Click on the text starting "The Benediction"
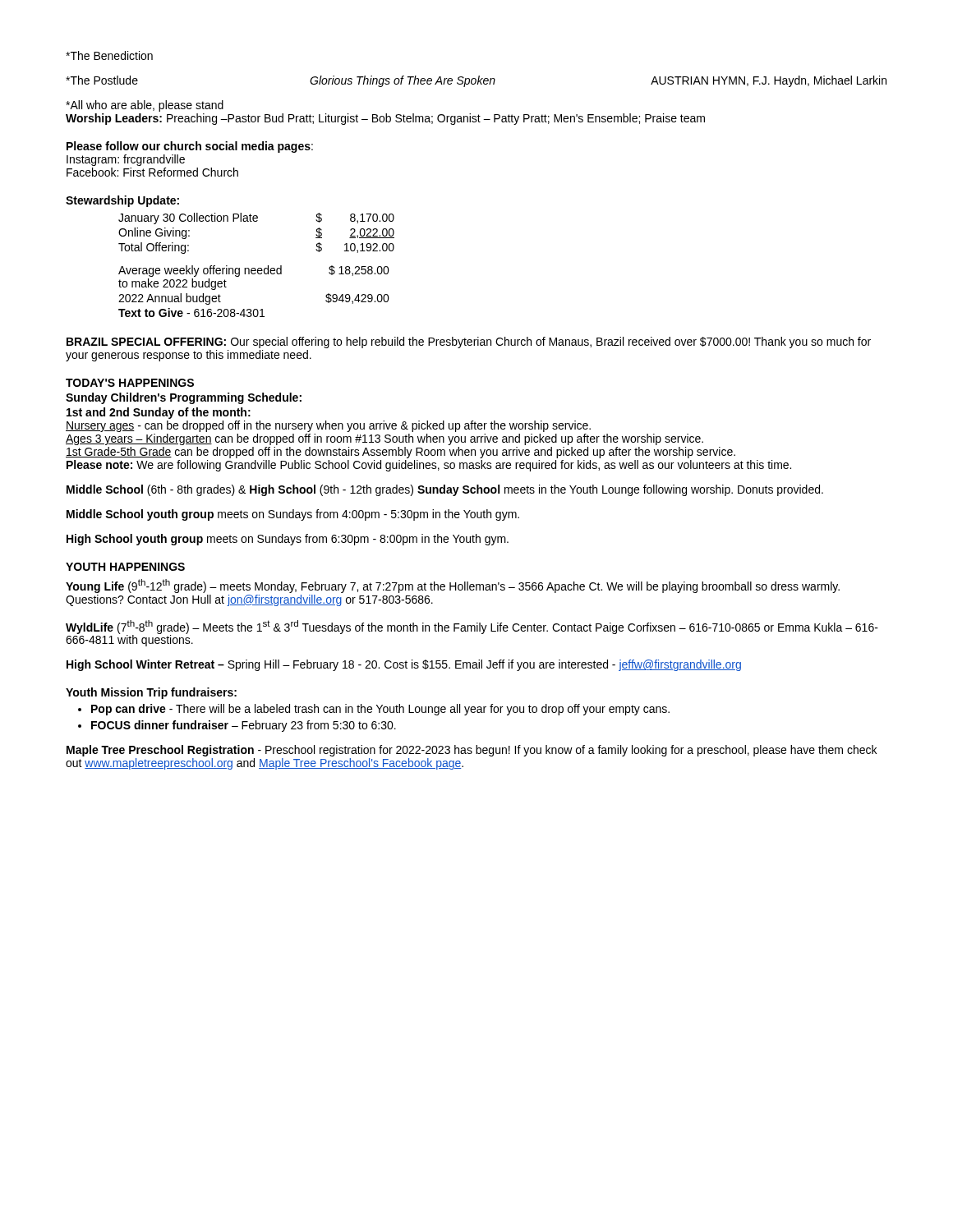 (x=110, y=56)
